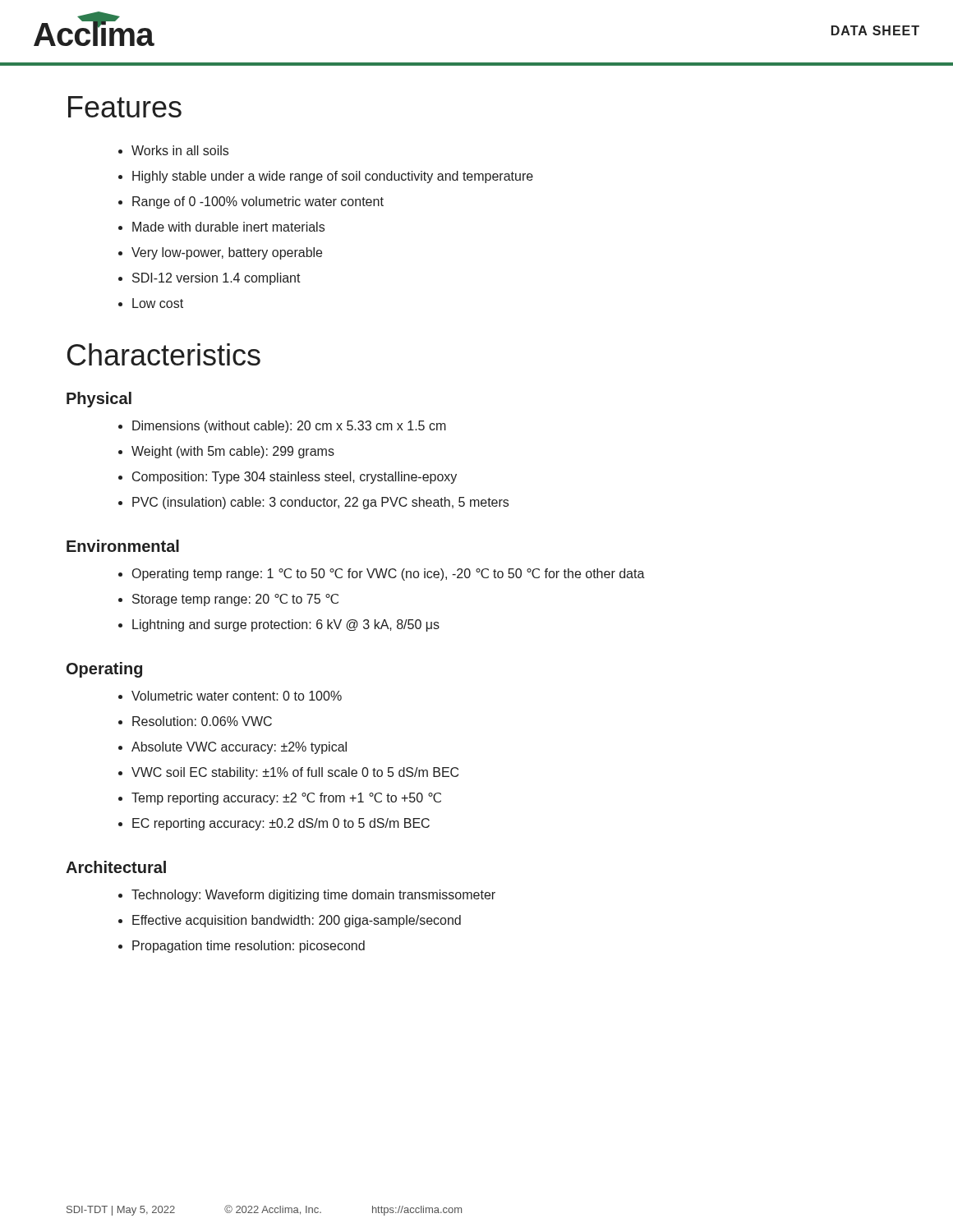Select the list item containing "Propagation time resolution: picosecond"

click(248, 946)
